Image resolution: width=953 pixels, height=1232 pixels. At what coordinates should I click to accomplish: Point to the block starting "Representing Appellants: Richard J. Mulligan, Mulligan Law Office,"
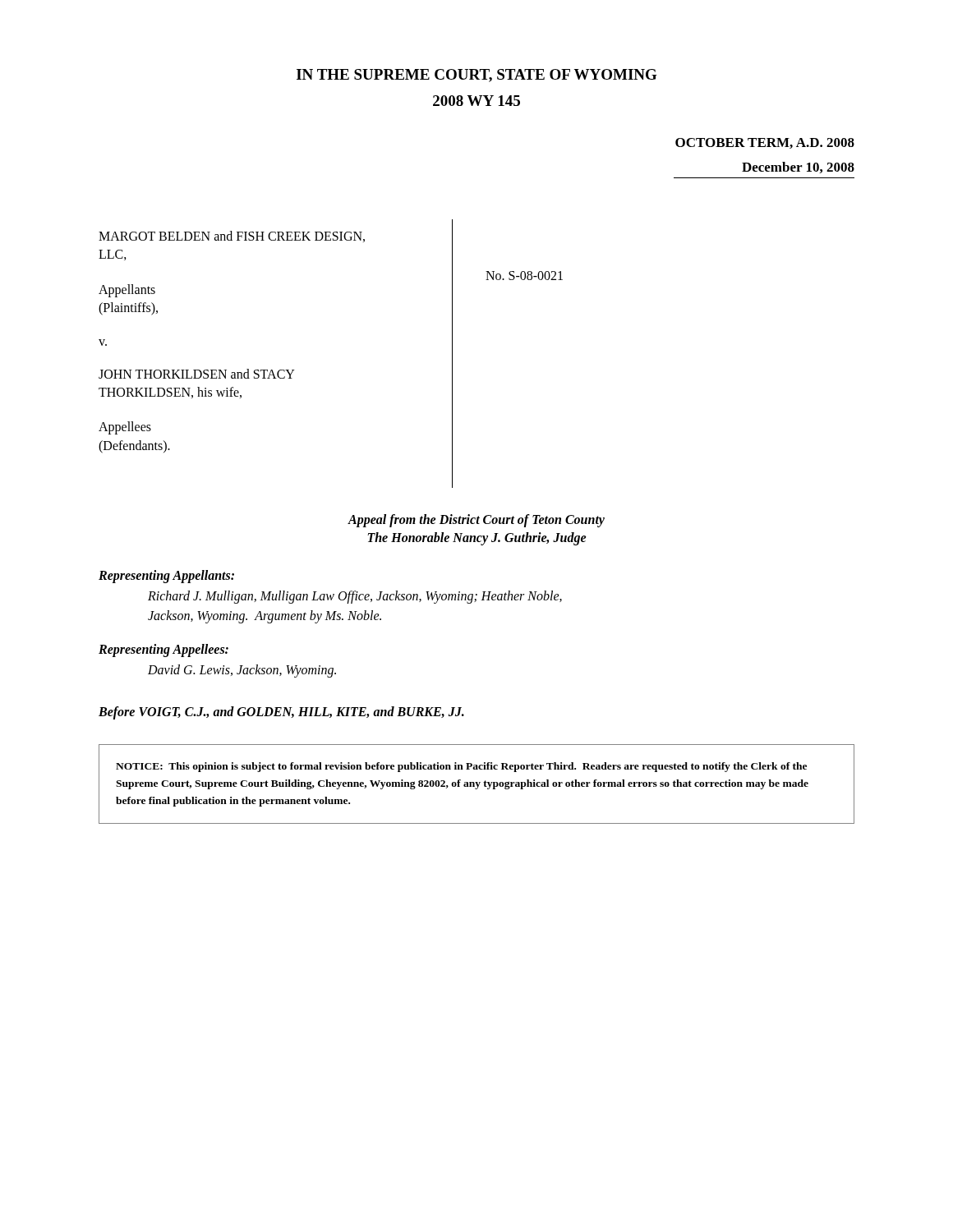point(476,597)
